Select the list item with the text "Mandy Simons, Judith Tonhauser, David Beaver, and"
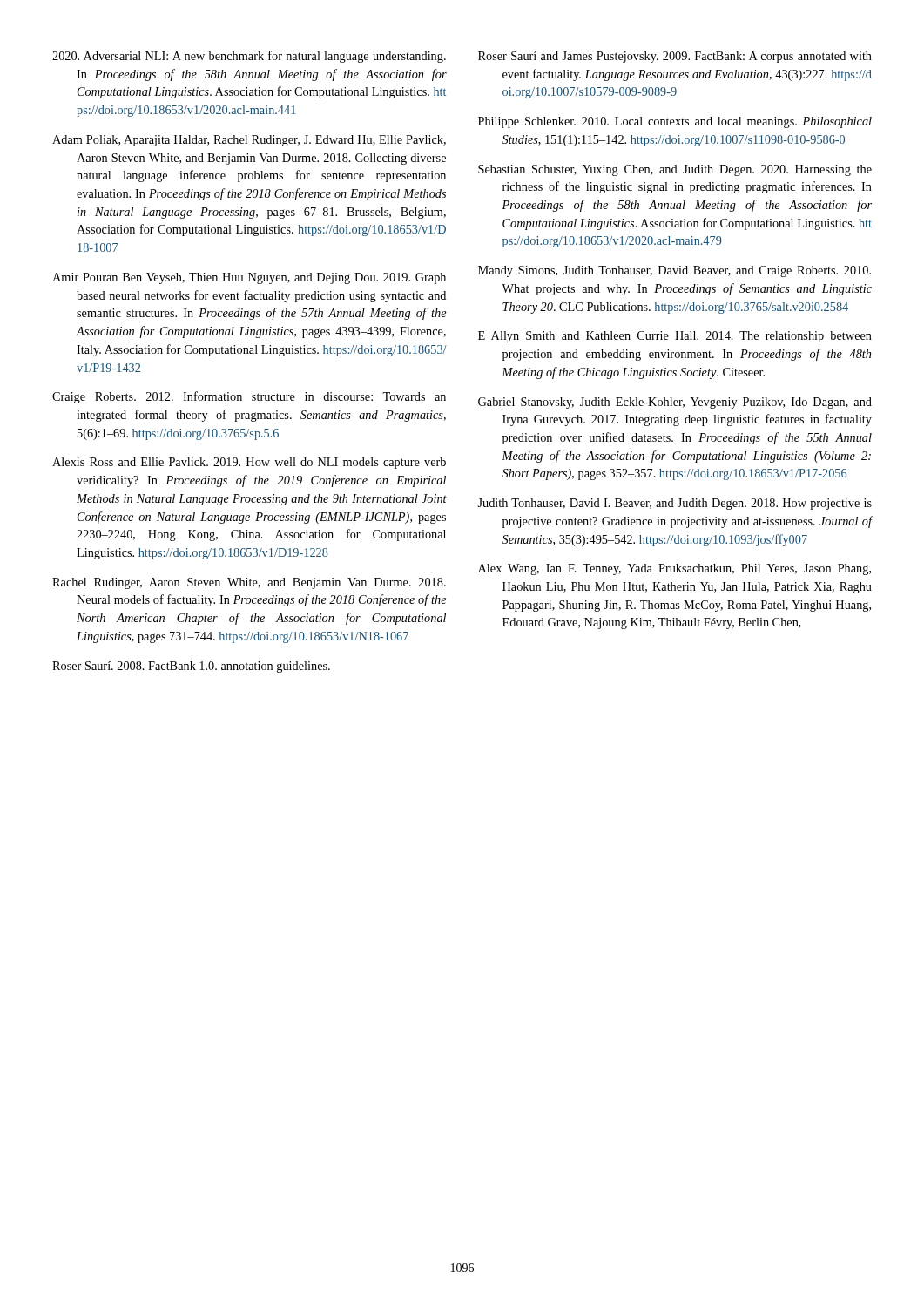This screenshot has width=924, height=1307. coord(675,288)
